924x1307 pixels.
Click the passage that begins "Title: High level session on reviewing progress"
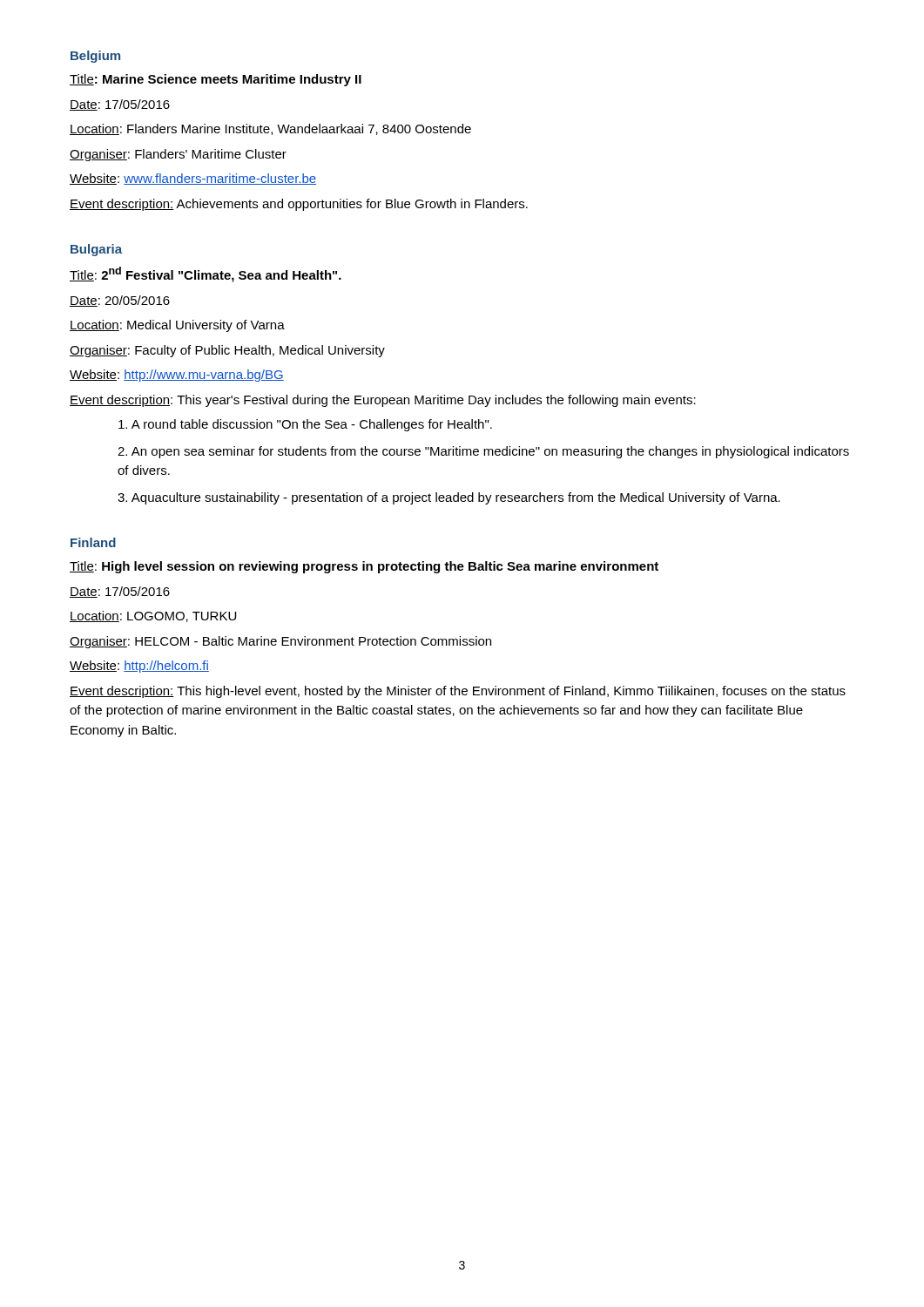pyautogui.click(x=364, y=566)
